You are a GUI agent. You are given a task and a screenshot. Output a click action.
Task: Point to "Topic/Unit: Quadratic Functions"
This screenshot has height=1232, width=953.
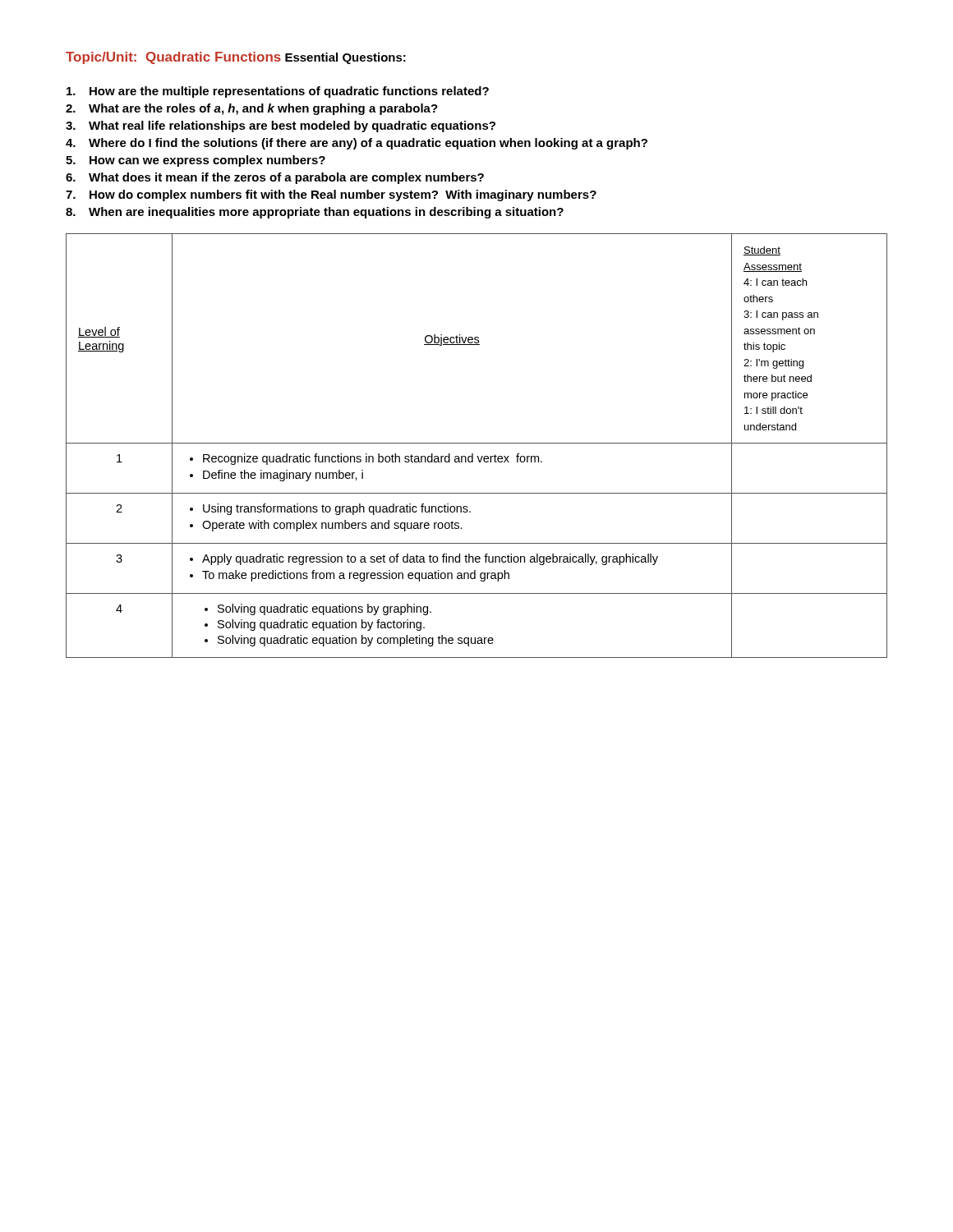(x=173, y=57)
